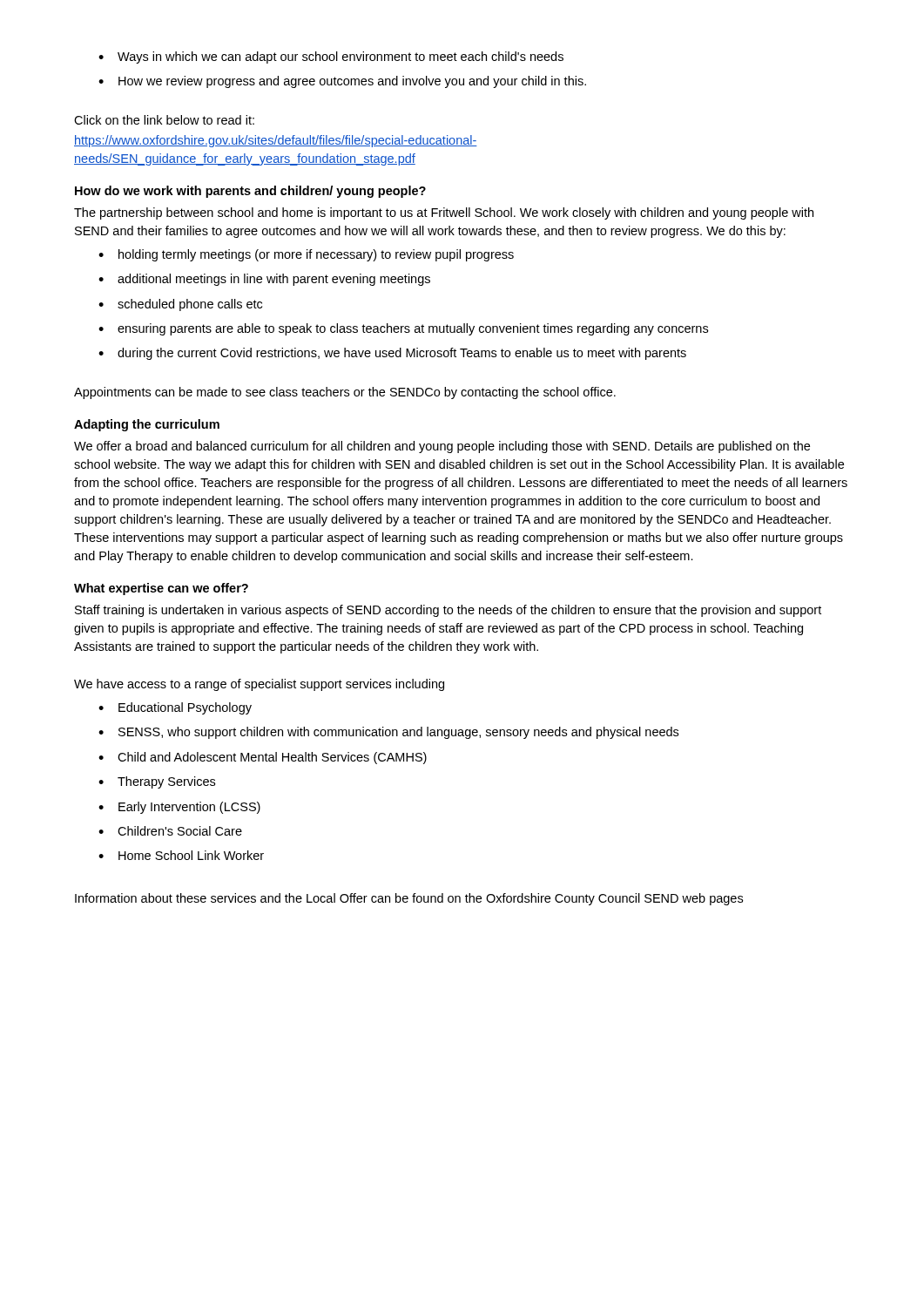Click on the text block that says "We have access"
Viewport: 924px width, 1307px height.
point(260,684)
